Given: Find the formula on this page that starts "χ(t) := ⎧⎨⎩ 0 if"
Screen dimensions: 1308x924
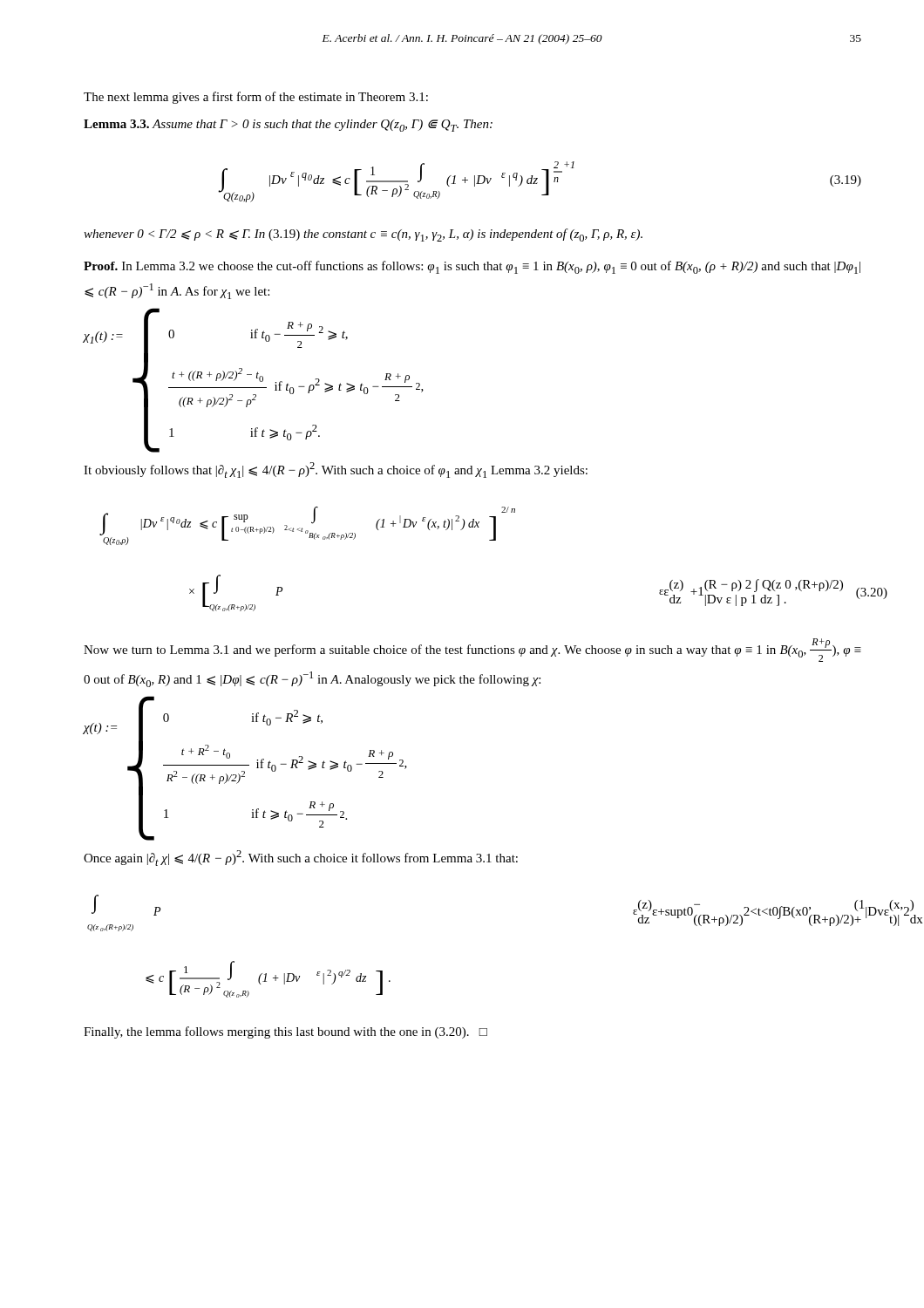Looking at the screenshot, I should click(246, 769).
